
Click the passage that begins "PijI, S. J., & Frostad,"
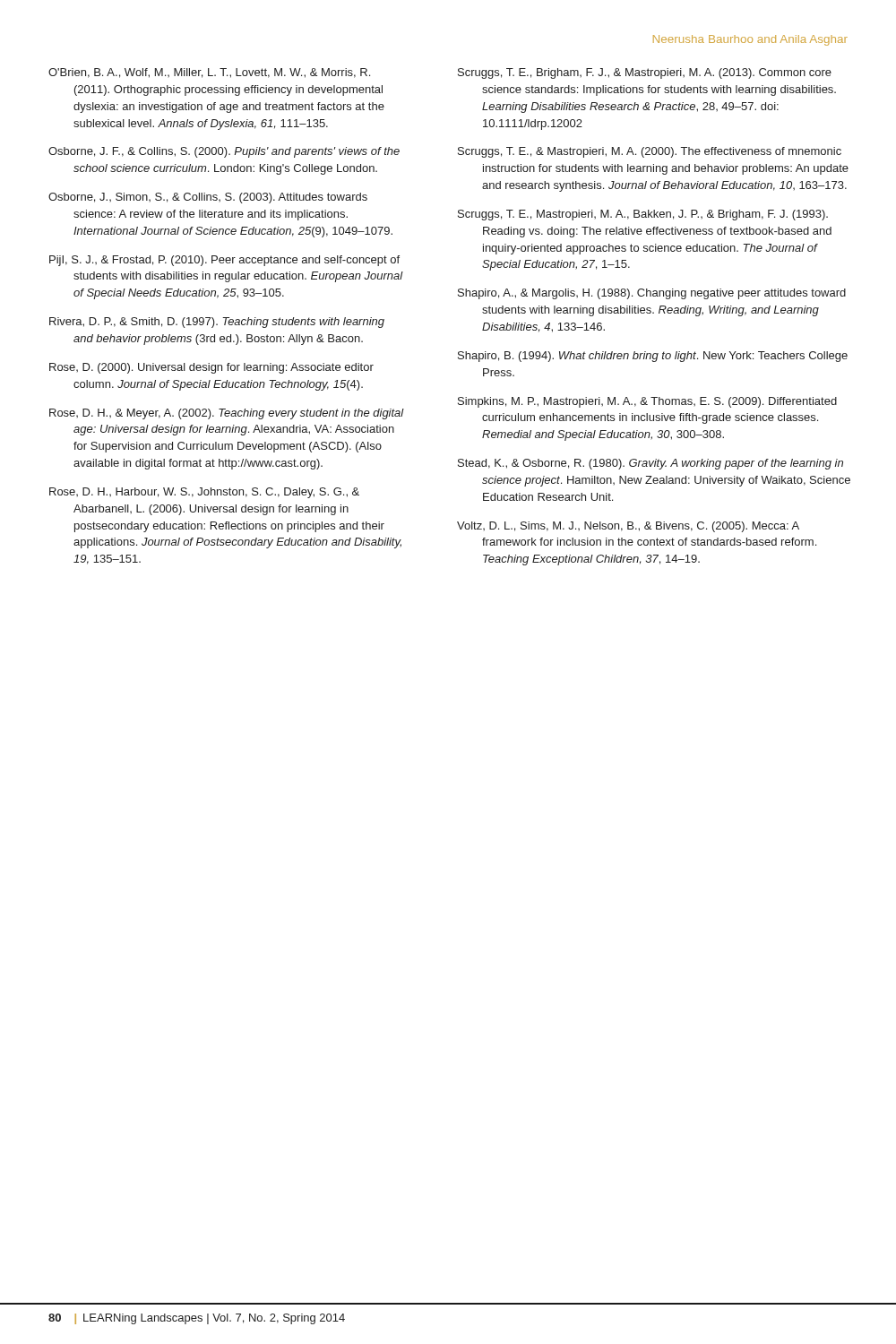coord(225,276)
